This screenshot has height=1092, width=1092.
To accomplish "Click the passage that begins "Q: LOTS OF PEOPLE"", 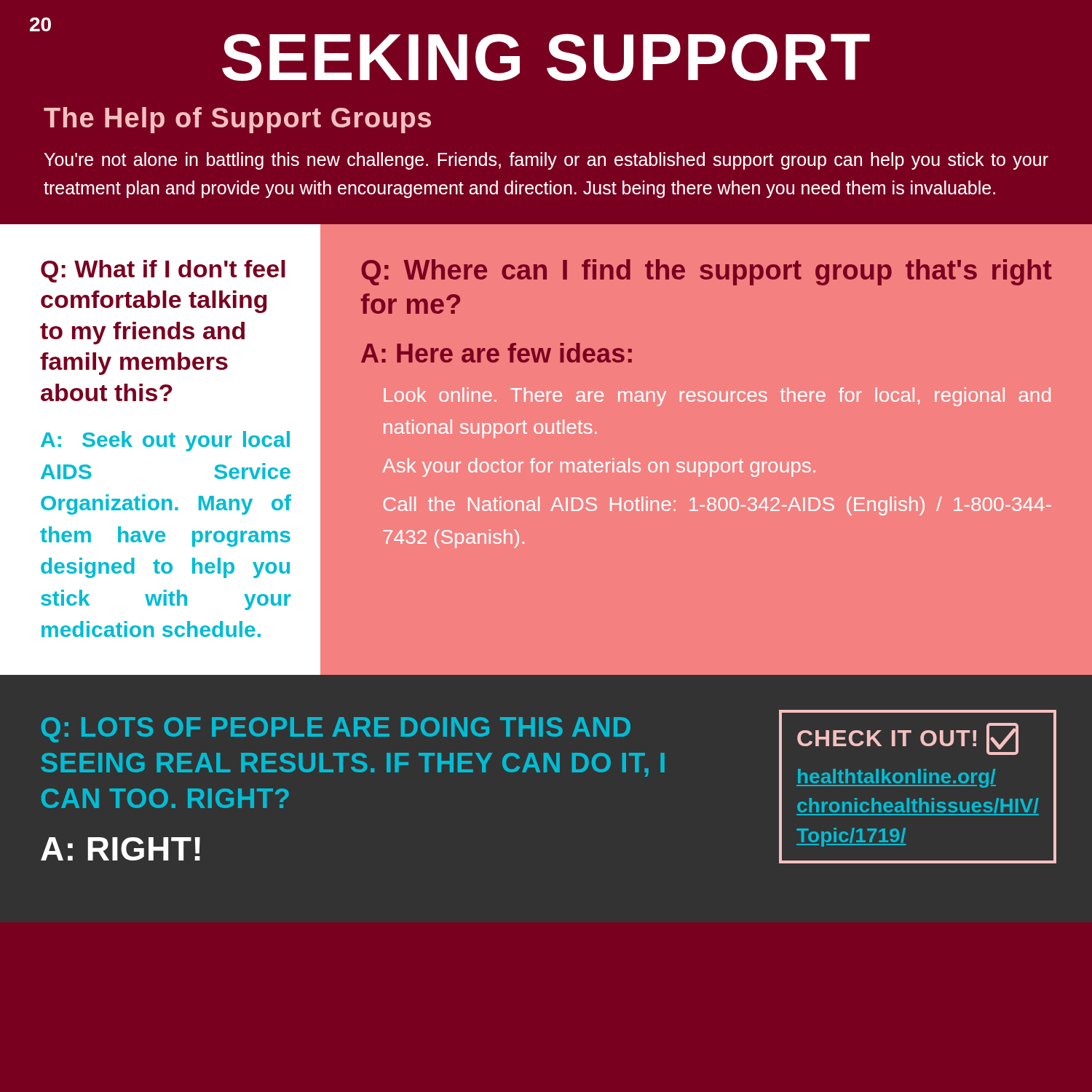I will (x=353, y=763).
